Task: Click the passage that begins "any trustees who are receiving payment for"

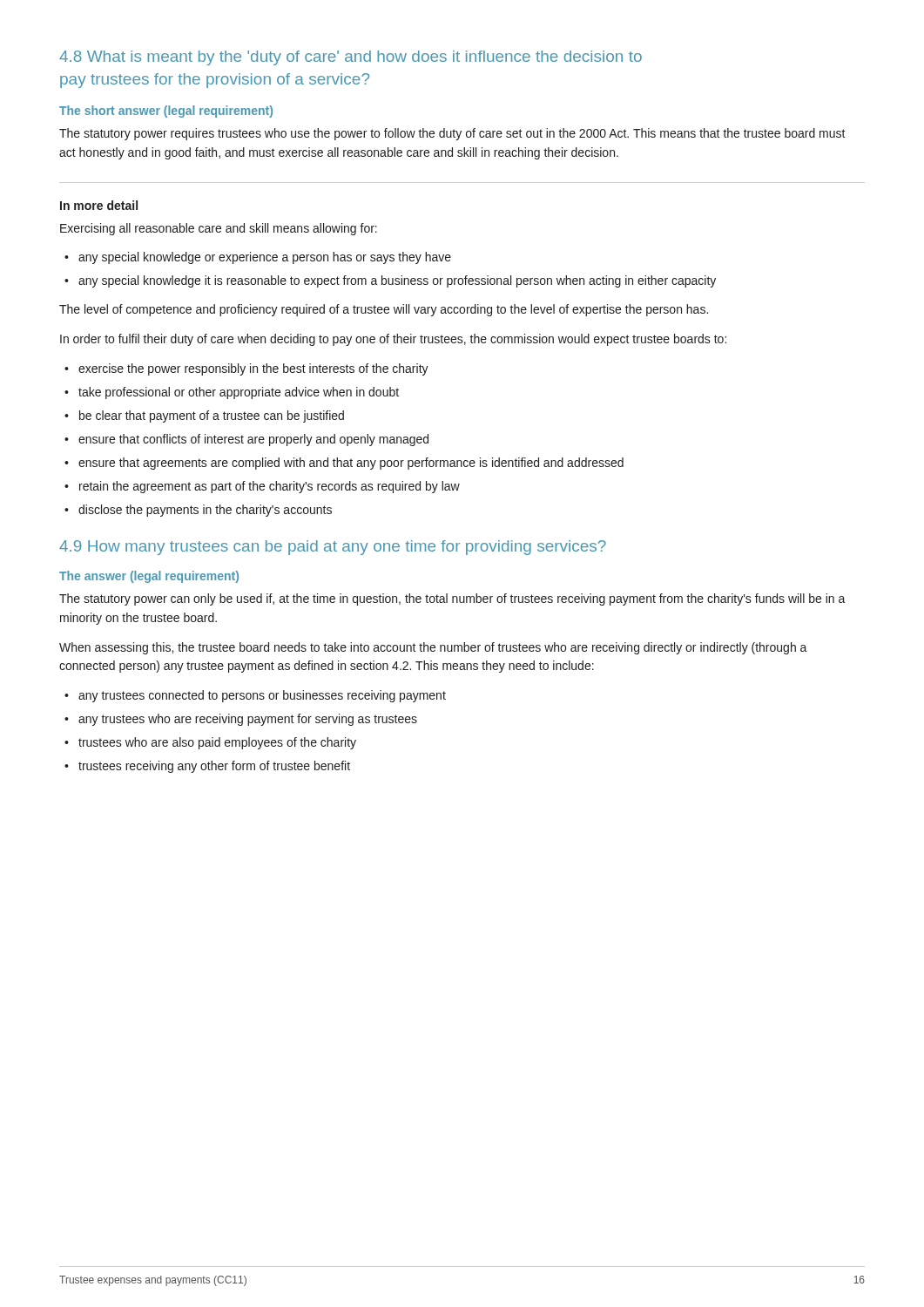Action: (x=241, y=720)
